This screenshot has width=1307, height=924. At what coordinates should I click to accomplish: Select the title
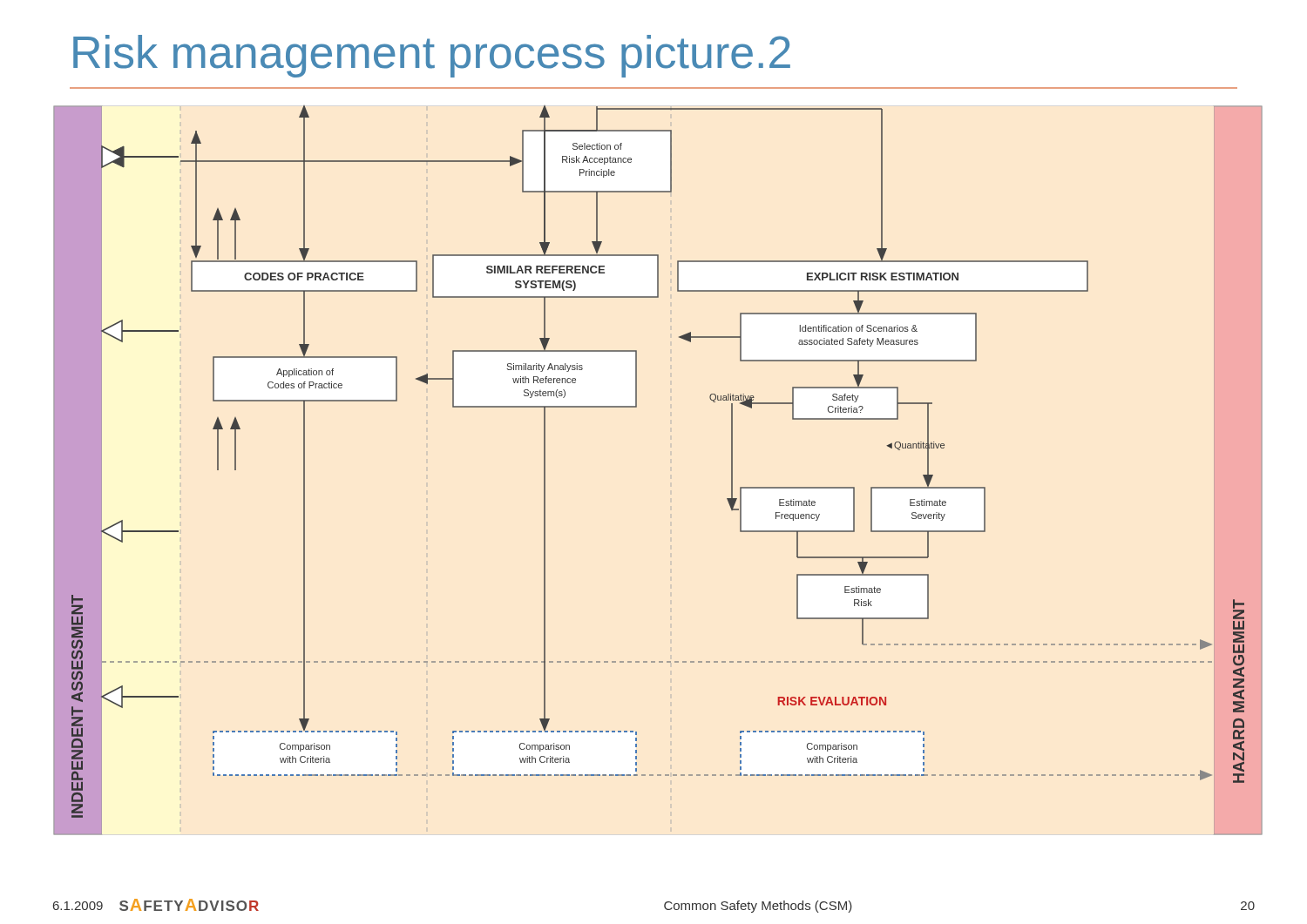[x=431, y=52]
